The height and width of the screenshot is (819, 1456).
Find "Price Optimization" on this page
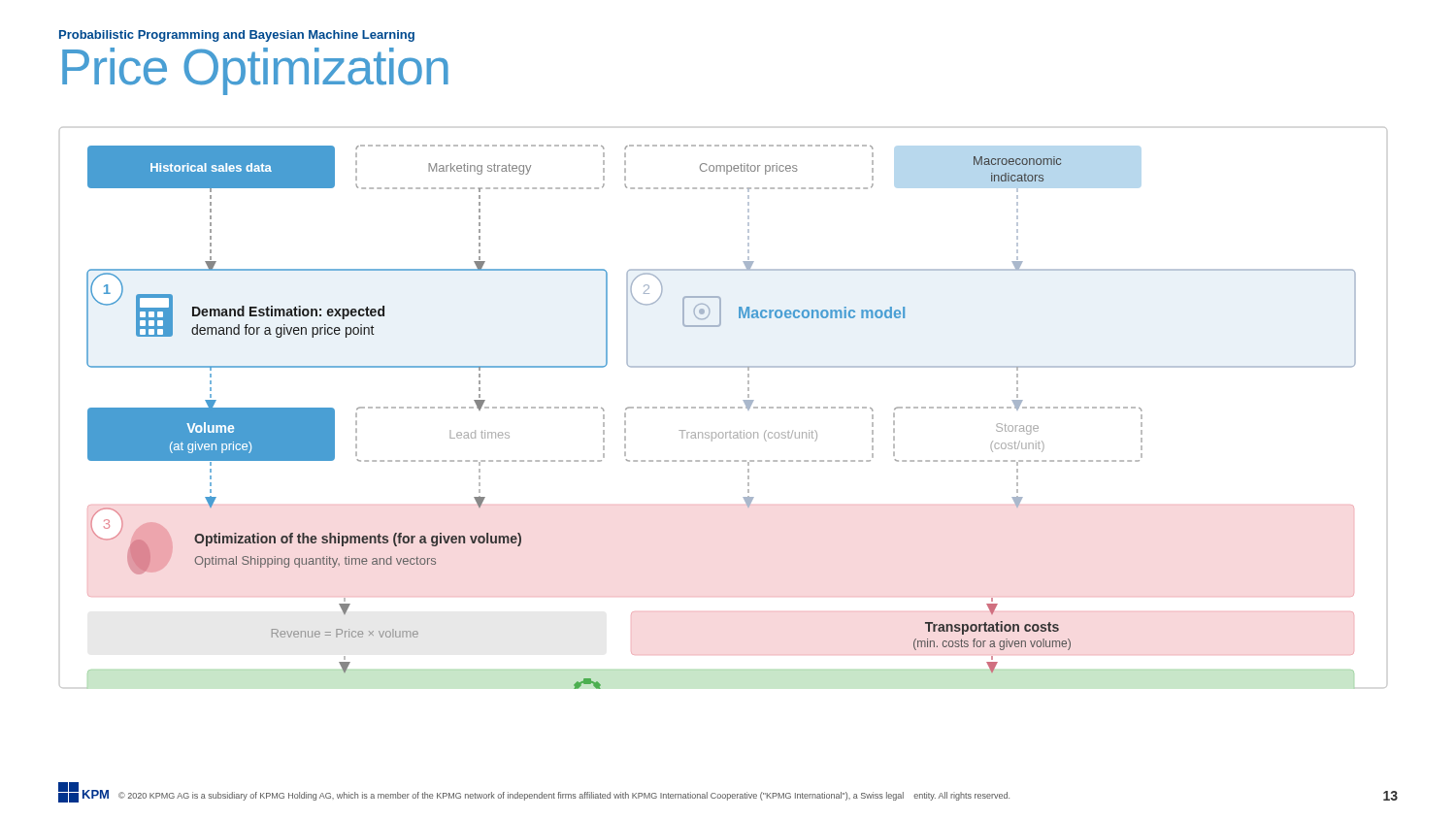(x=254, y=67)
